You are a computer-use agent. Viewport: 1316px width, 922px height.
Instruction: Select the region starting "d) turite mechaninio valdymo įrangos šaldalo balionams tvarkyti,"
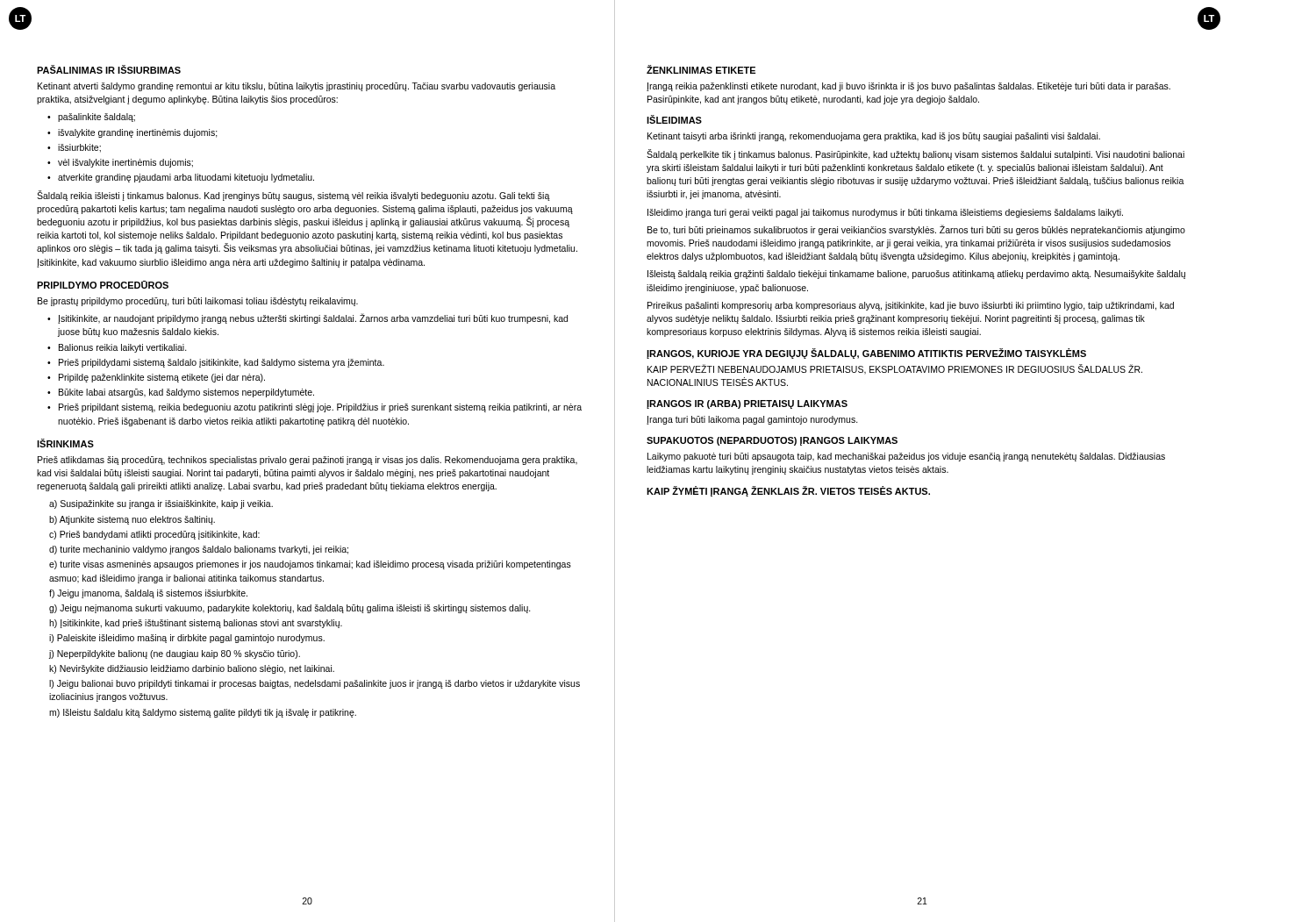click(199, 549)
